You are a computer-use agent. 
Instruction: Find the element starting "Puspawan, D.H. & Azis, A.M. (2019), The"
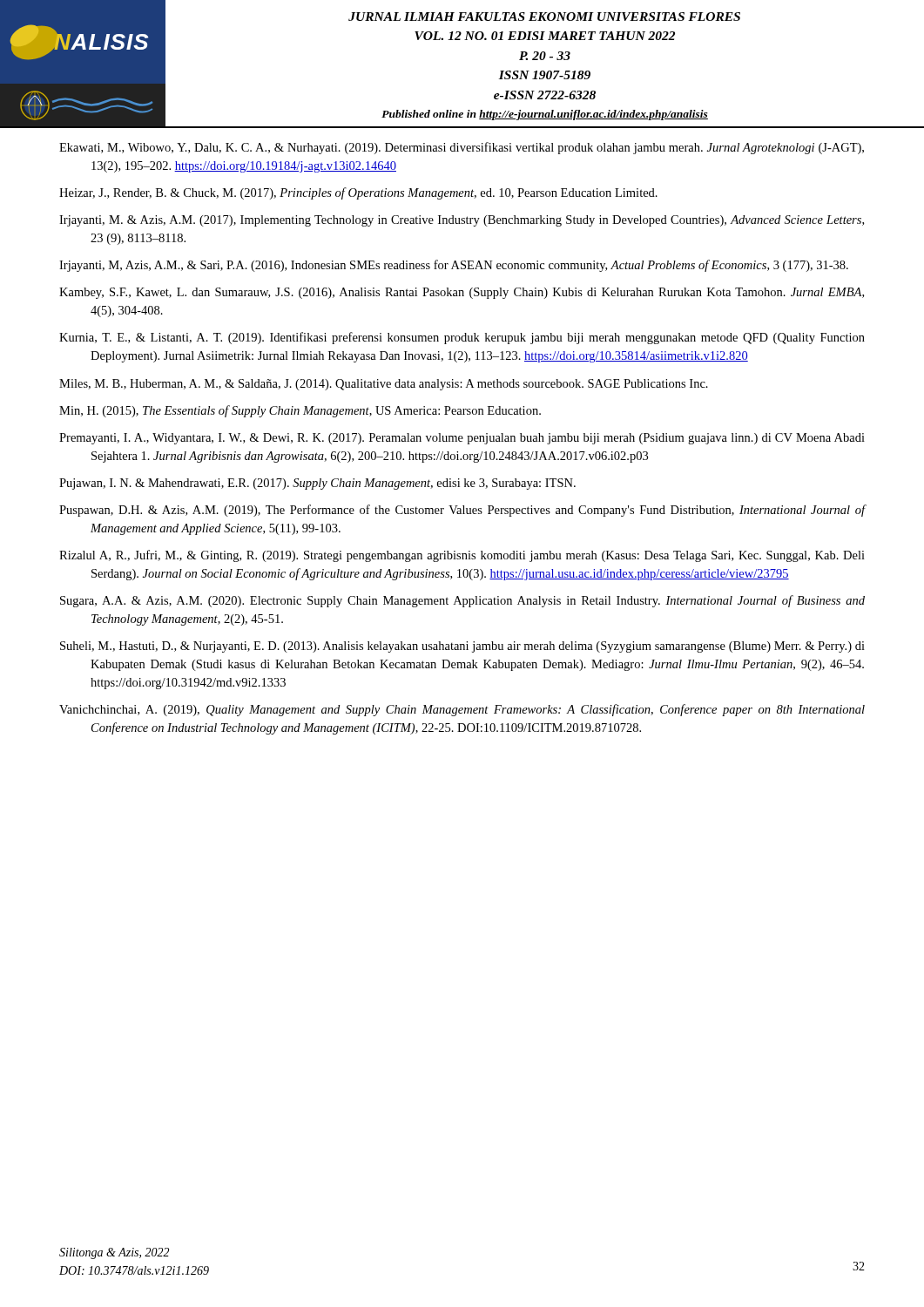coord(462,519)
